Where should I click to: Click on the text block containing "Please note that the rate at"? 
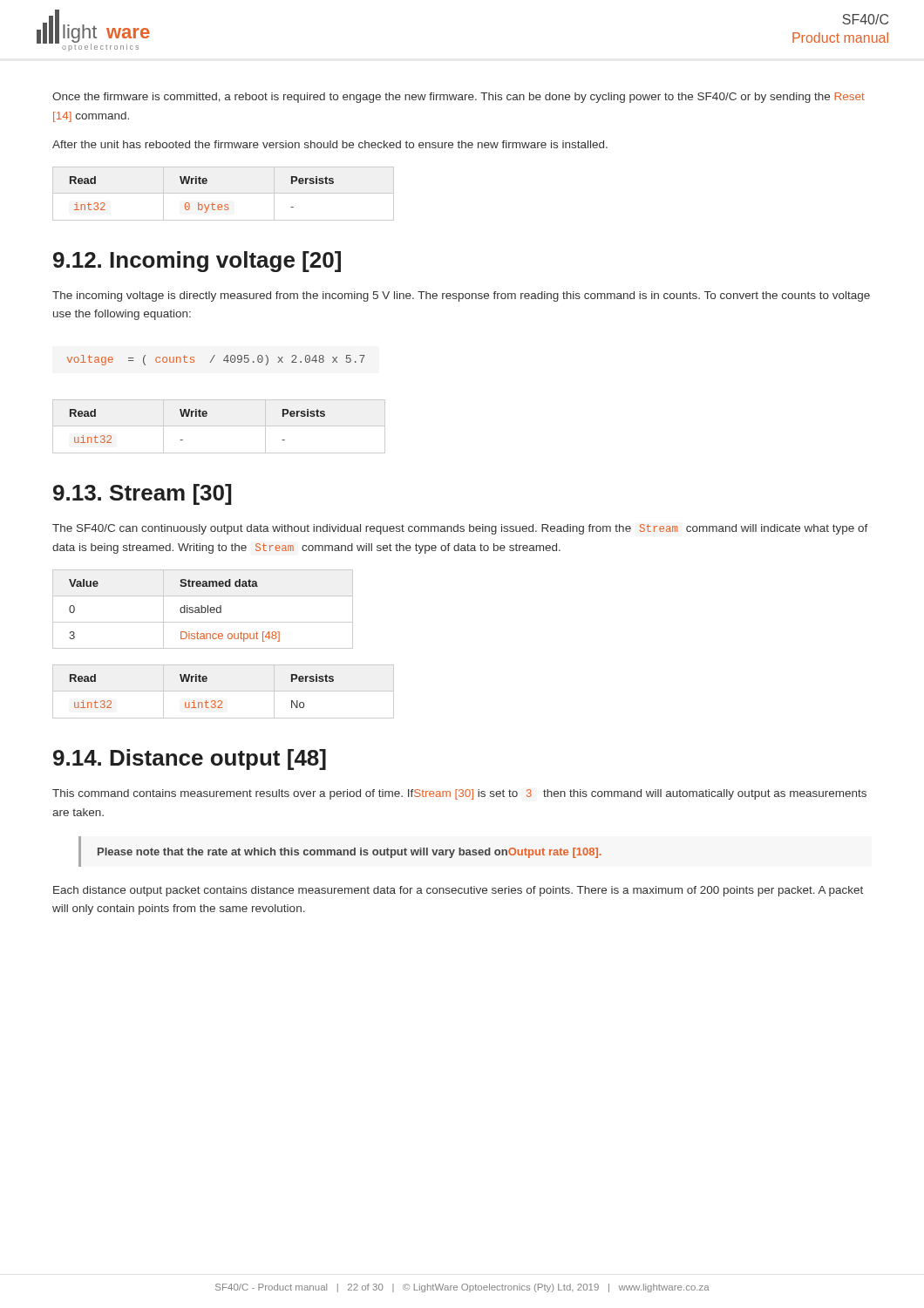click(475, 851)
